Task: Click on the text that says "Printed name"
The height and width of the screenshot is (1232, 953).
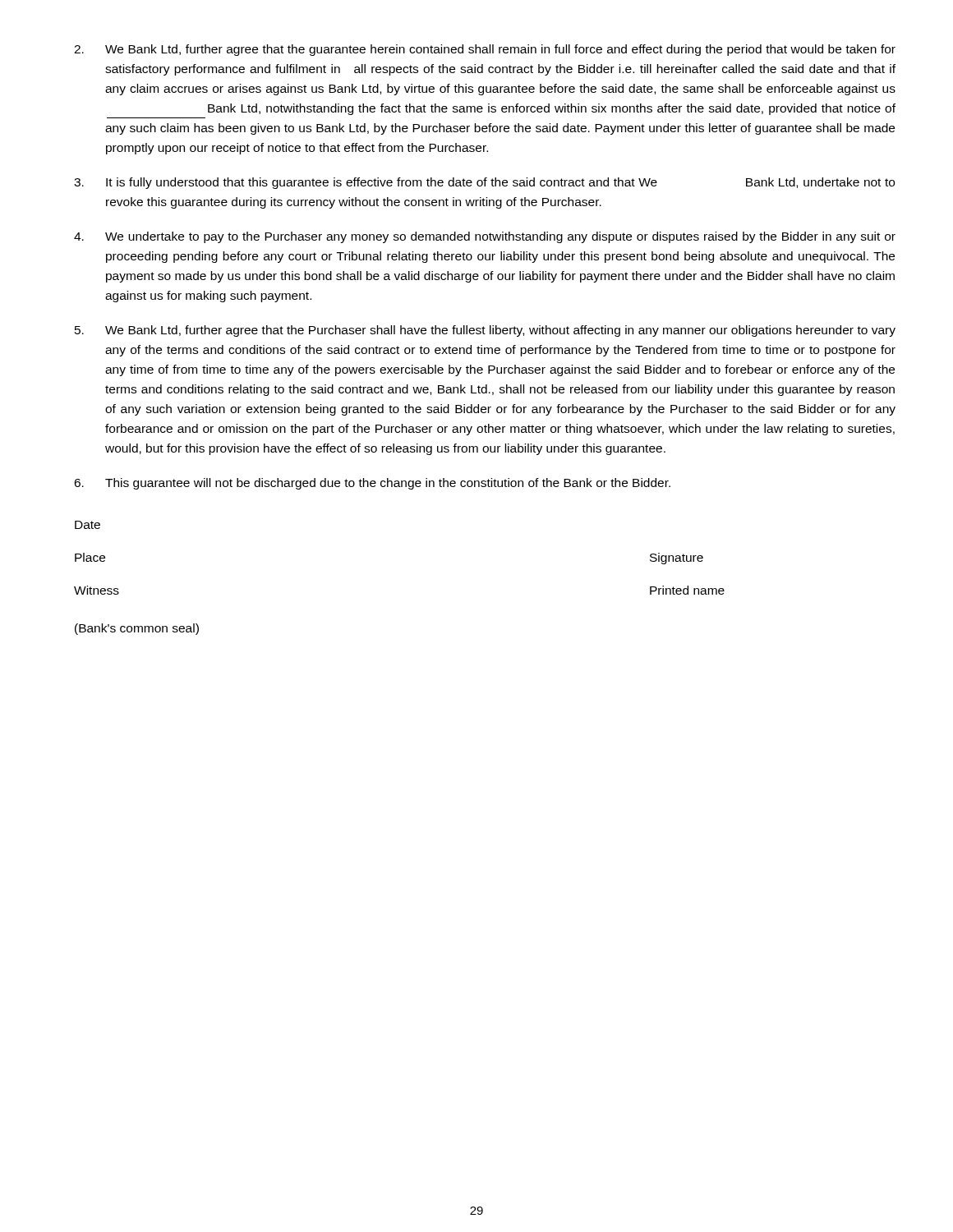Action: coord(687,590)
